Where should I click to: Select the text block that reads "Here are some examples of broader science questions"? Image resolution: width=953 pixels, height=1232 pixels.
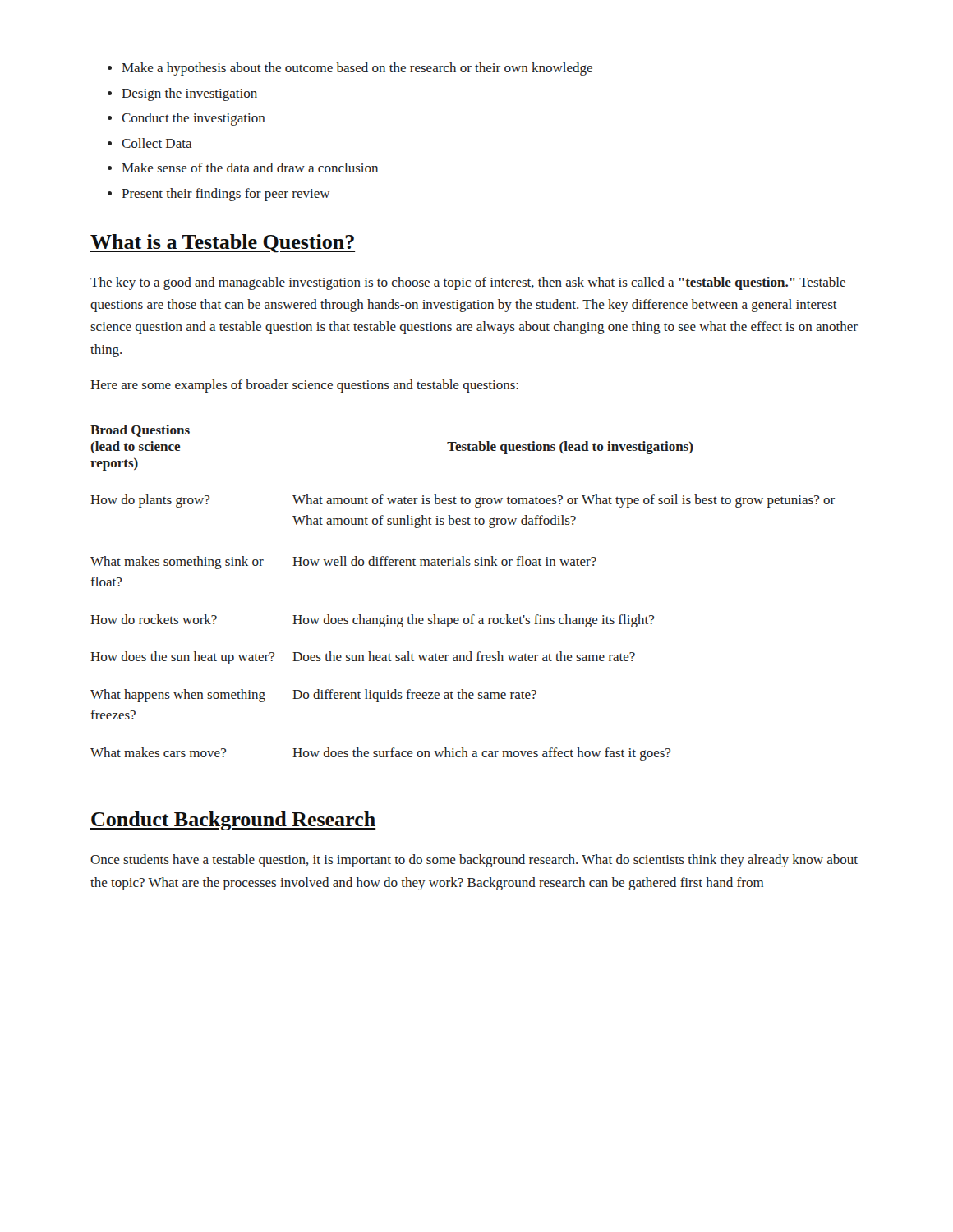(305, 385)
